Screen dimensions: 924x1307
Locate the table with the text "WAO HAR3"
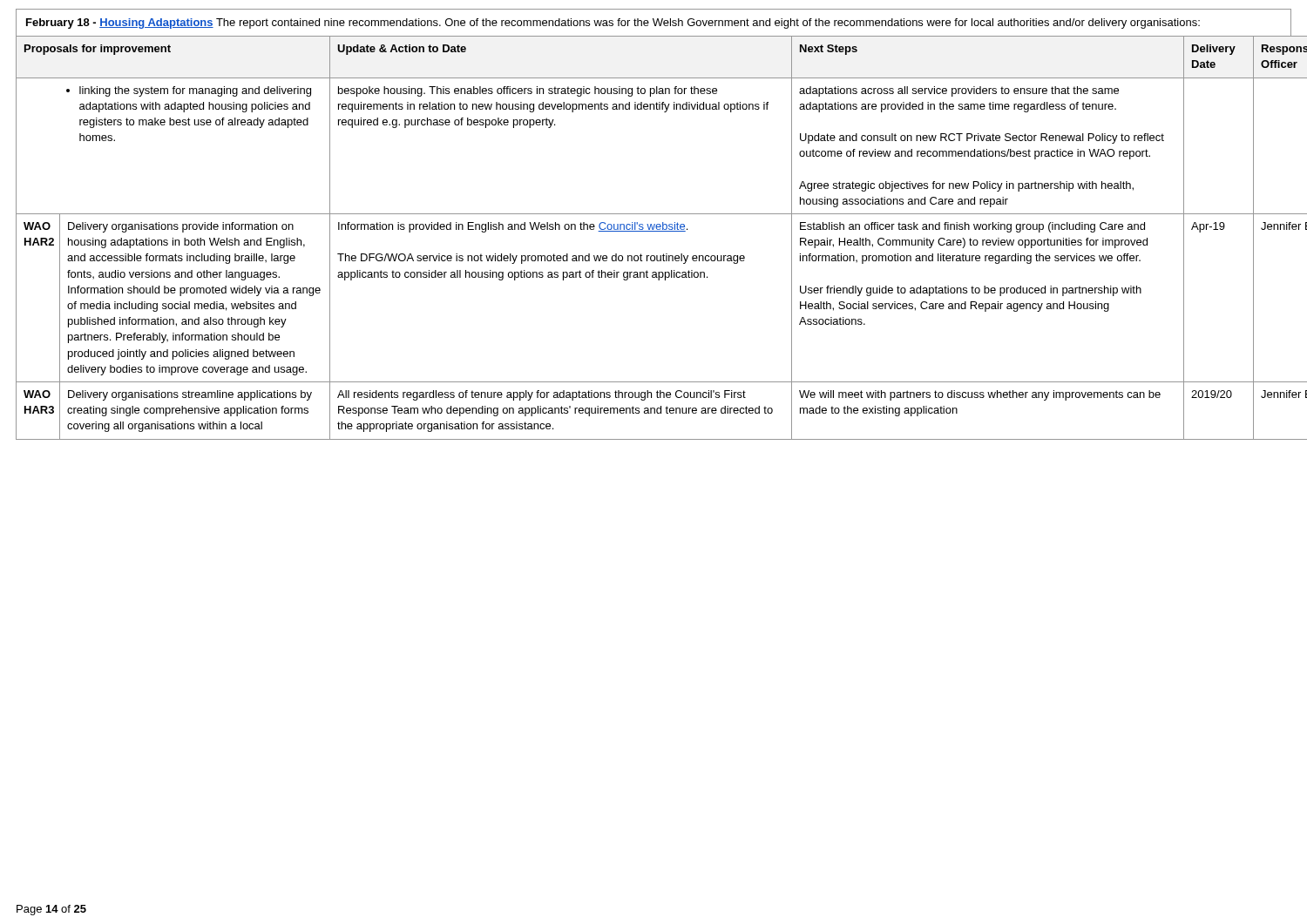(x=654, y=238)
